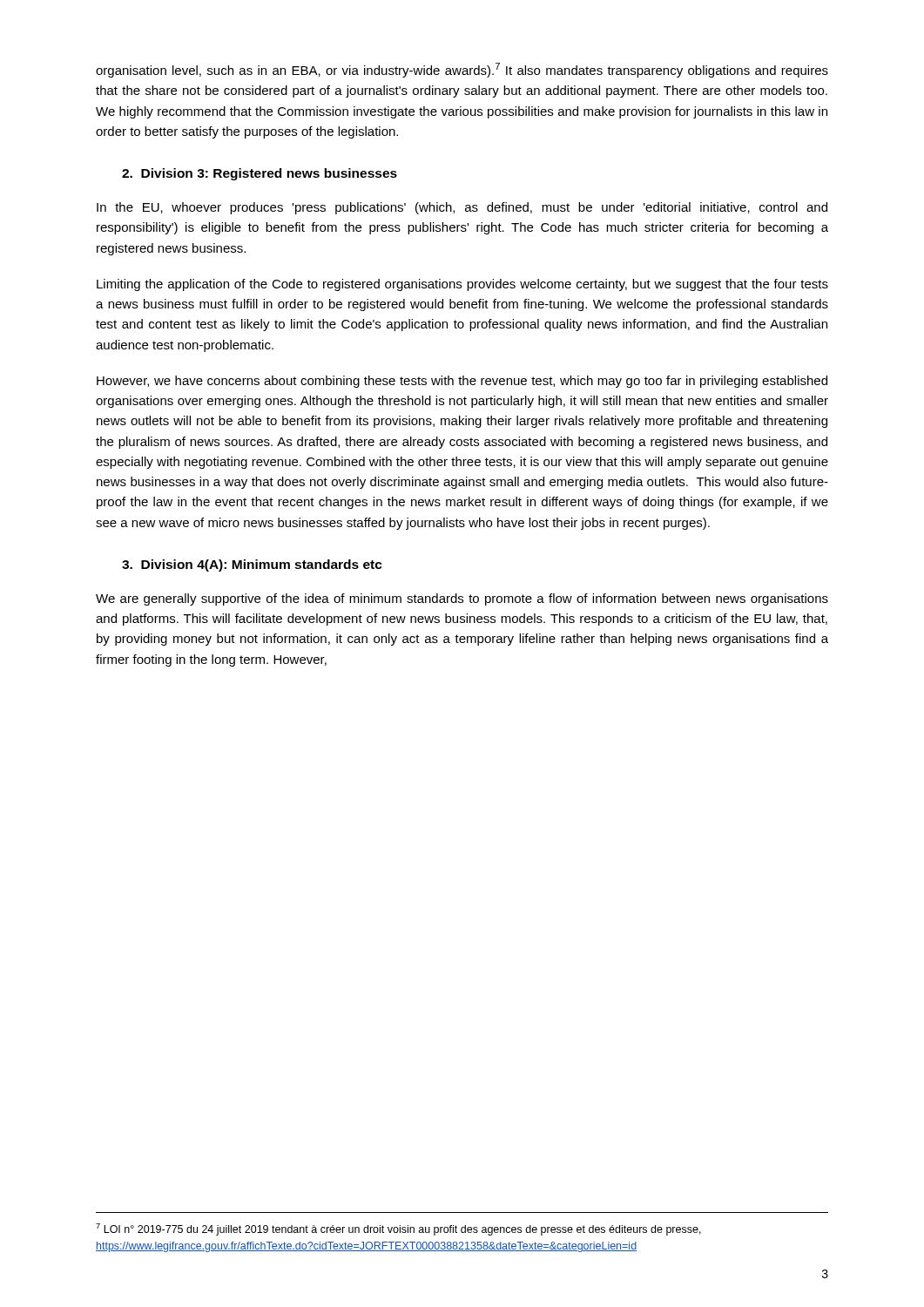This screenshot has width=924, height=1307.
Task: Select the passage starting "In the EU, whoever produces 'press publications' (which,"
Action: (x=462, y=227)
